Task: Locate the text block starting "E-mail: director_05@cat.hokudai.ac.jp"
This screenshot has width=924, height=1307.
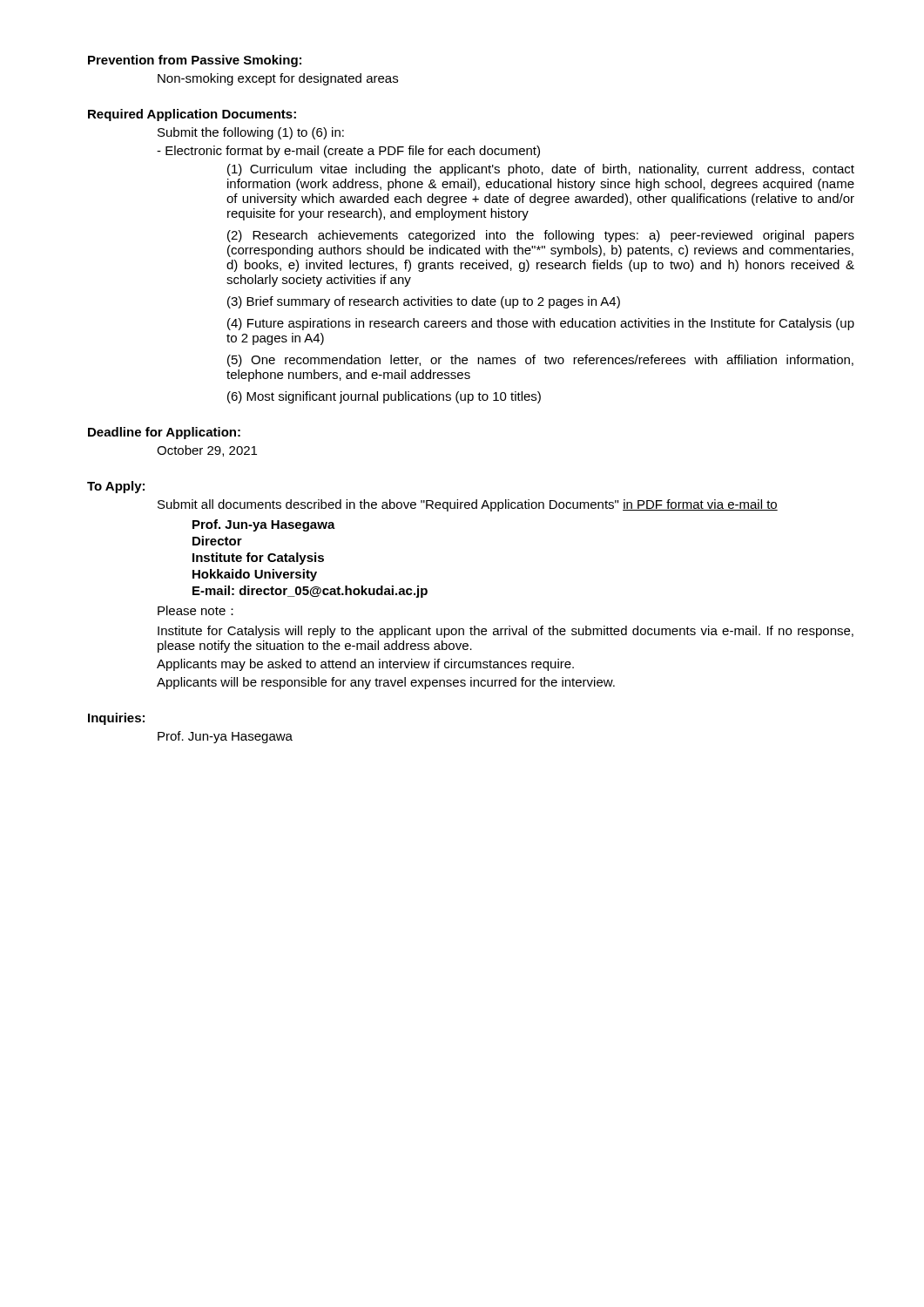Action: point(310,590)
